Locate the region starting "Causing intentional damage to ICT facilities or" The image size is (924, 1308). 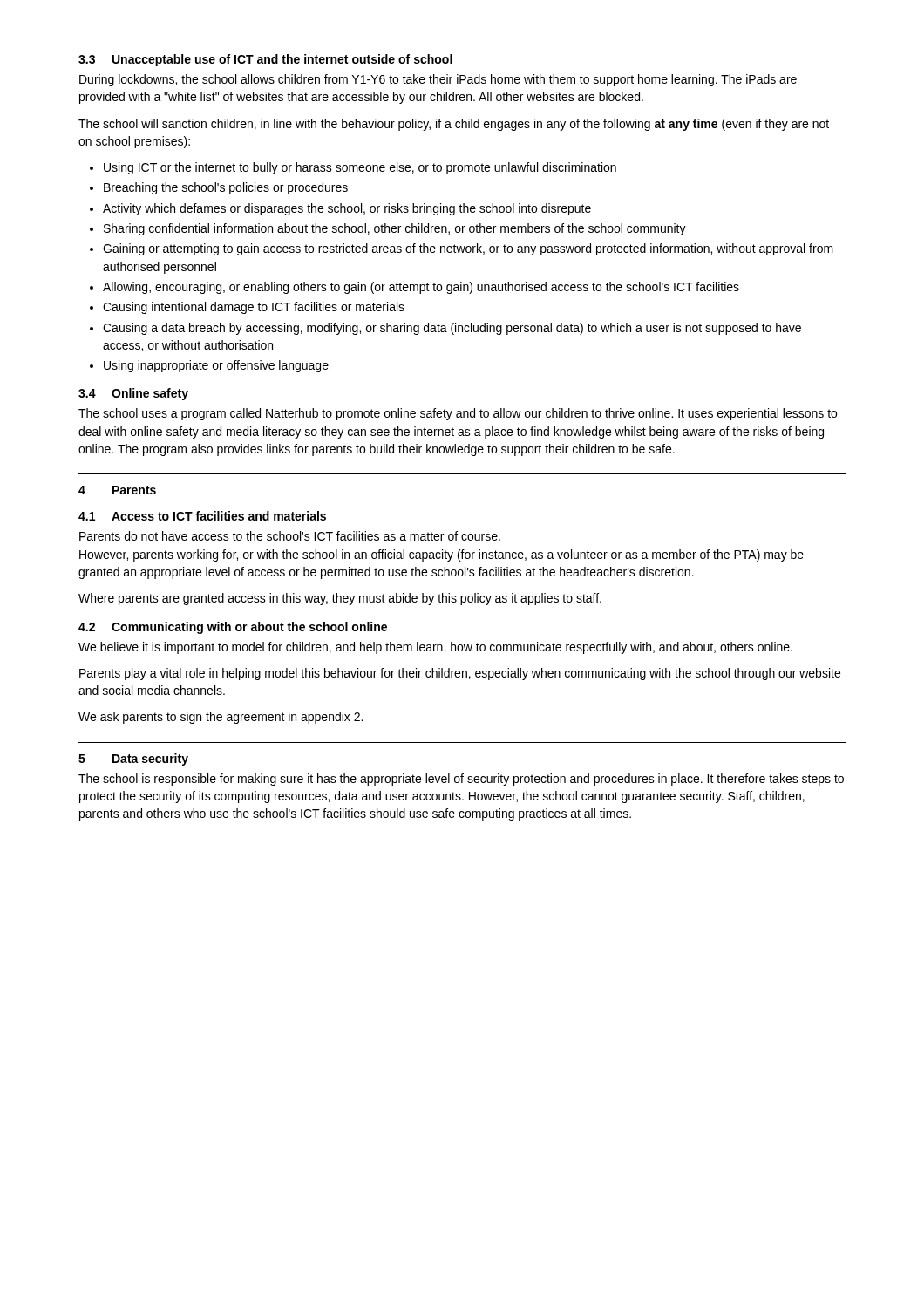(247, 308)
